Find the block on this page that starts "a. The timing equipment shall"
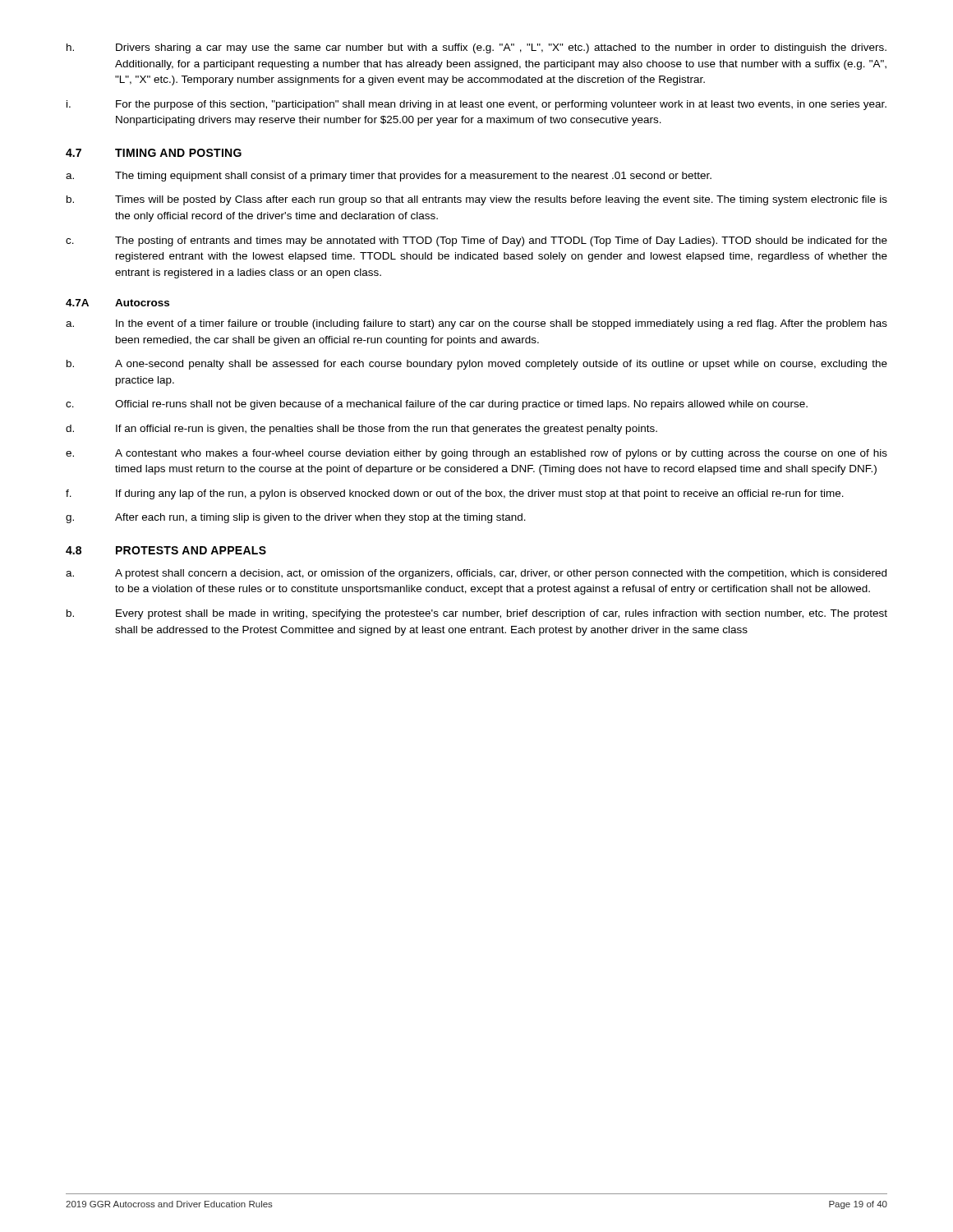Image resolution: width=953 pixels, height=1232 pixels. click(x=476, y=175)
